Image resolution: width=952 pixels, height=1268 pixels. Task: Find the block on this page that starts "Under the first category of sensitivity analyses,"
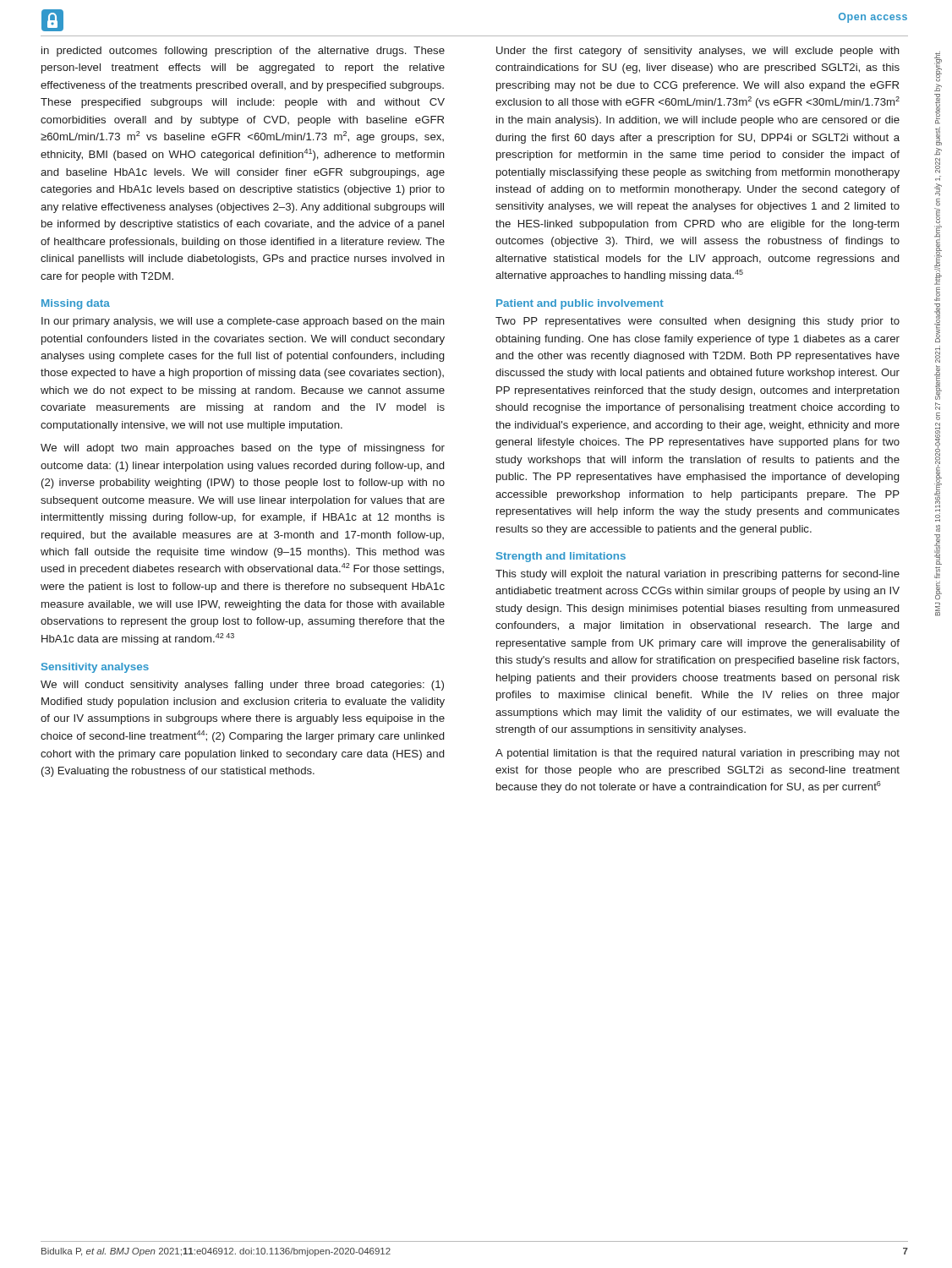[x=697, y=164]
